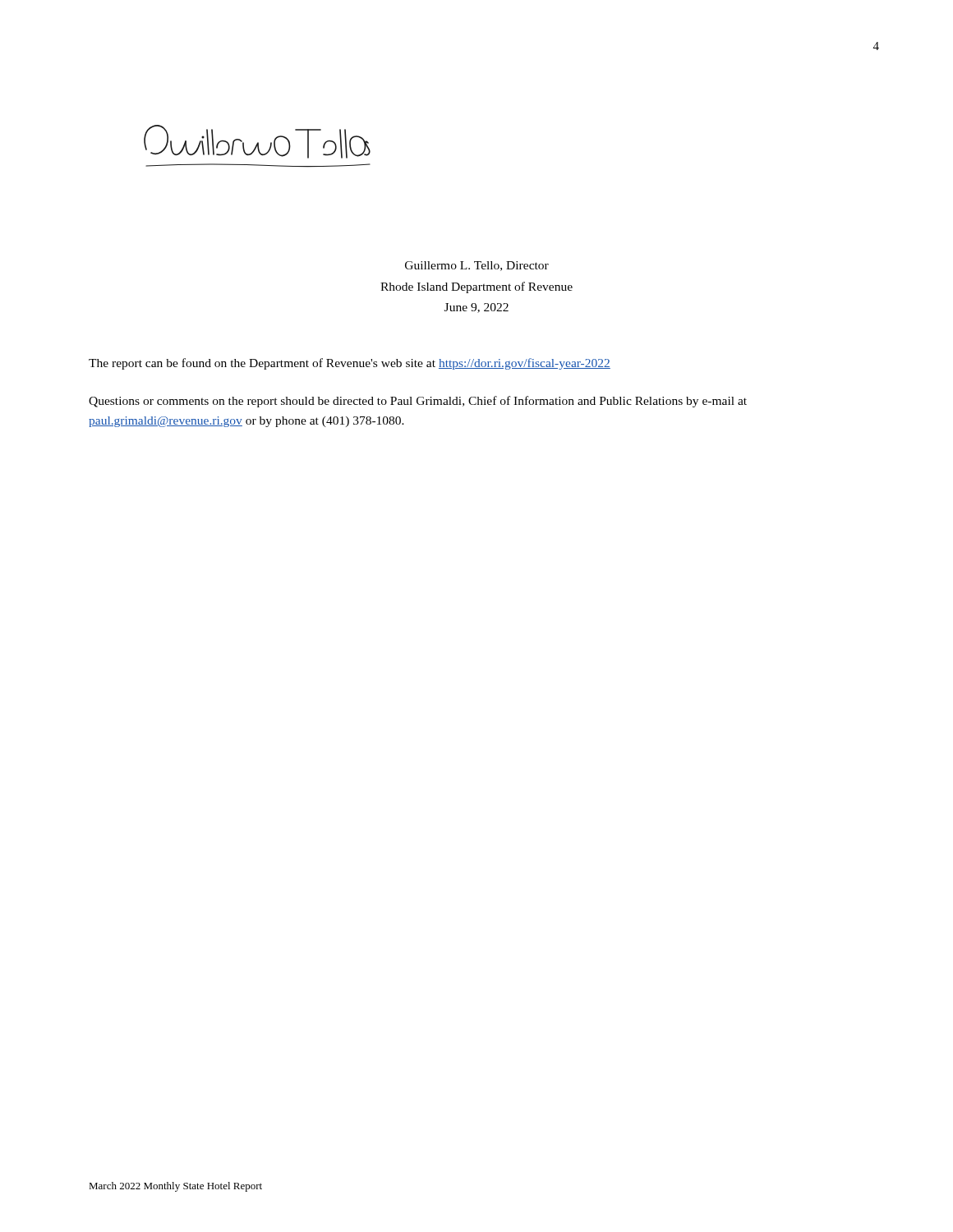The image size is (953, 1232).
Task: Where is the passage that starts "Questions or comments"?
Action: click(x=476, y=411)
